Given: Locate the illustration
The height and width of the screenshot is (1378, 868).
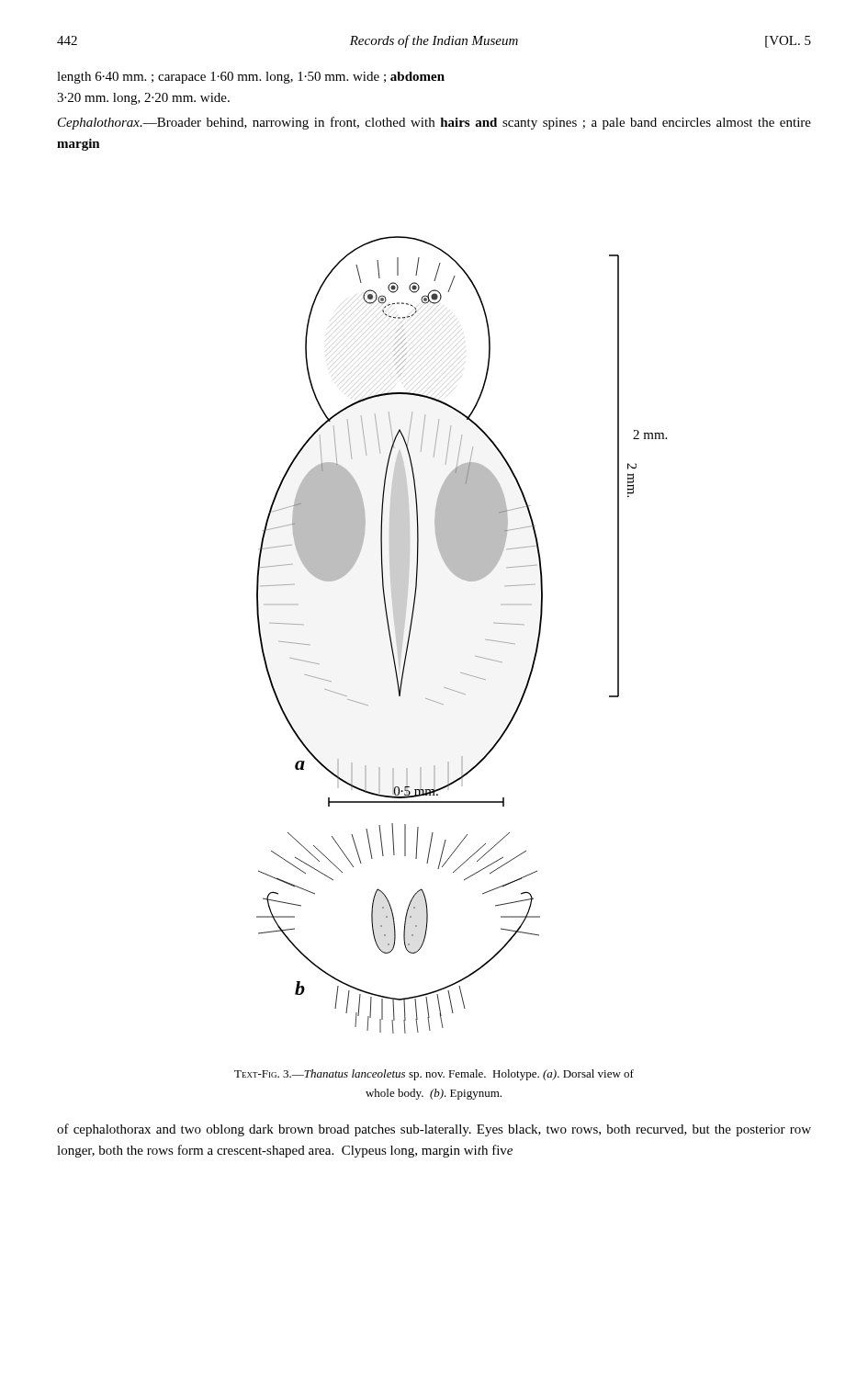Looking at the screenshot, I should (434, 600).
